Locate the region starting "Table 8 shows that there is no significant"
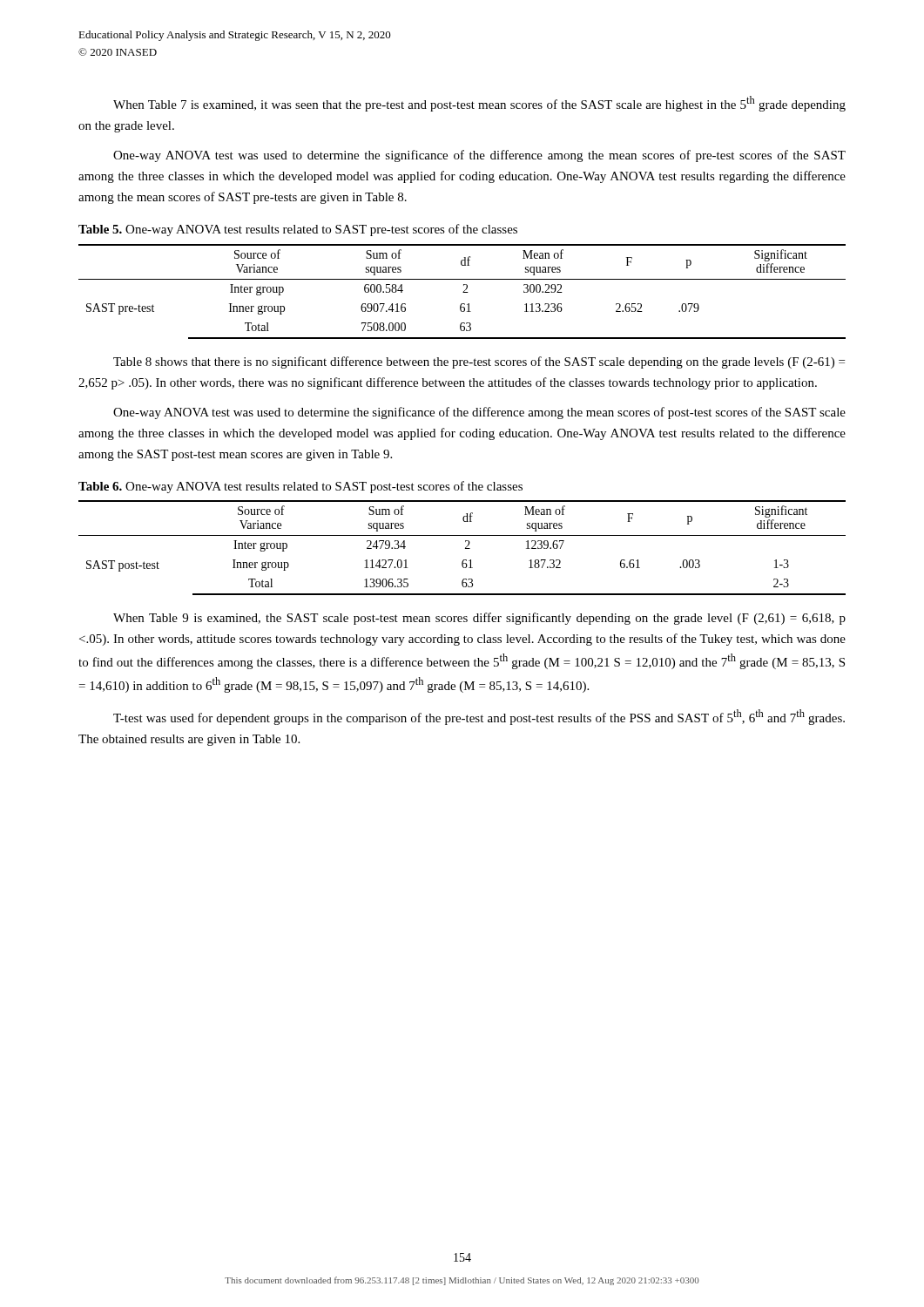924x1307 pixels. 462,372
